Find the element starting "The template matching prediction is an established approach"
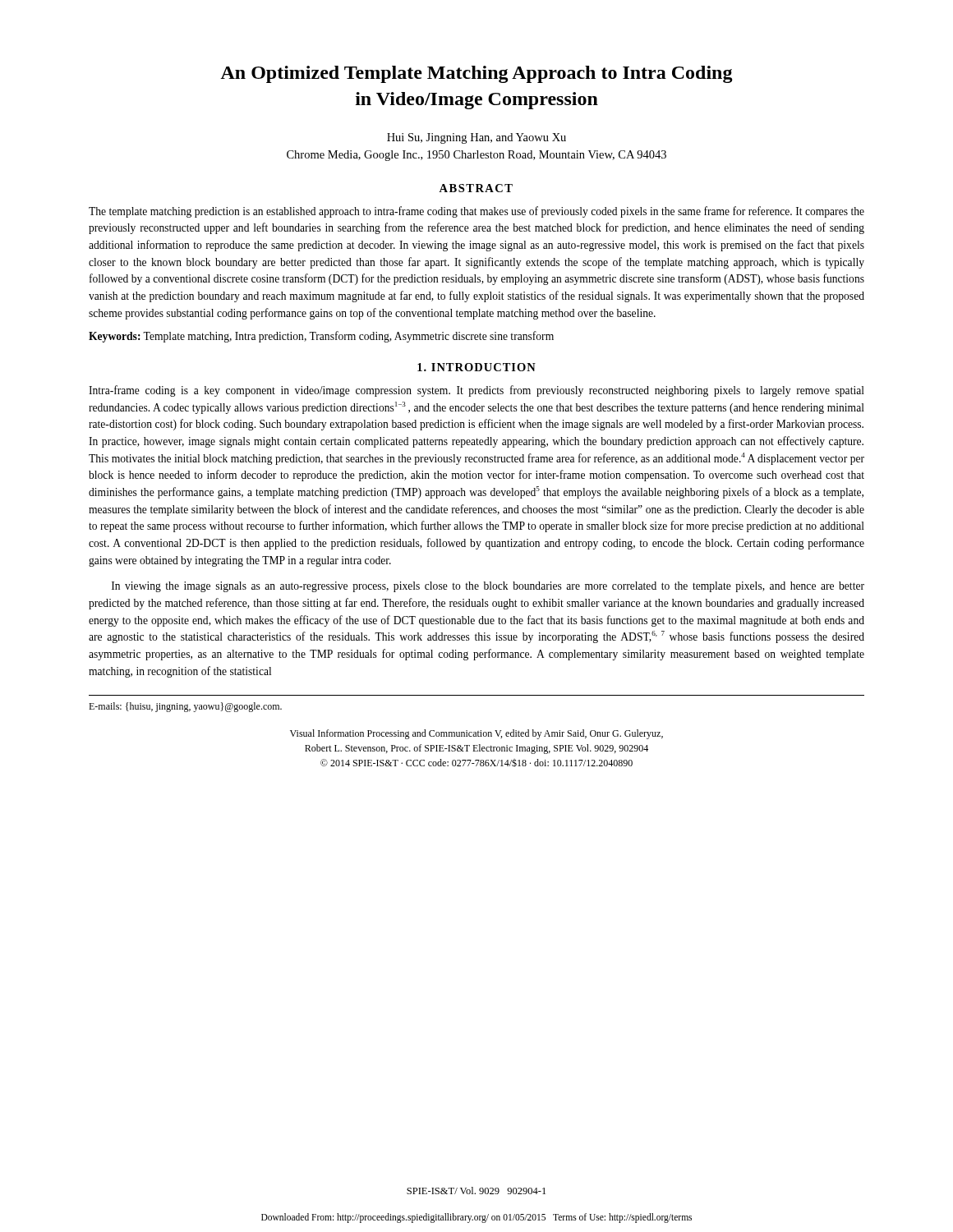953x1232 pixels. (476, 262)
